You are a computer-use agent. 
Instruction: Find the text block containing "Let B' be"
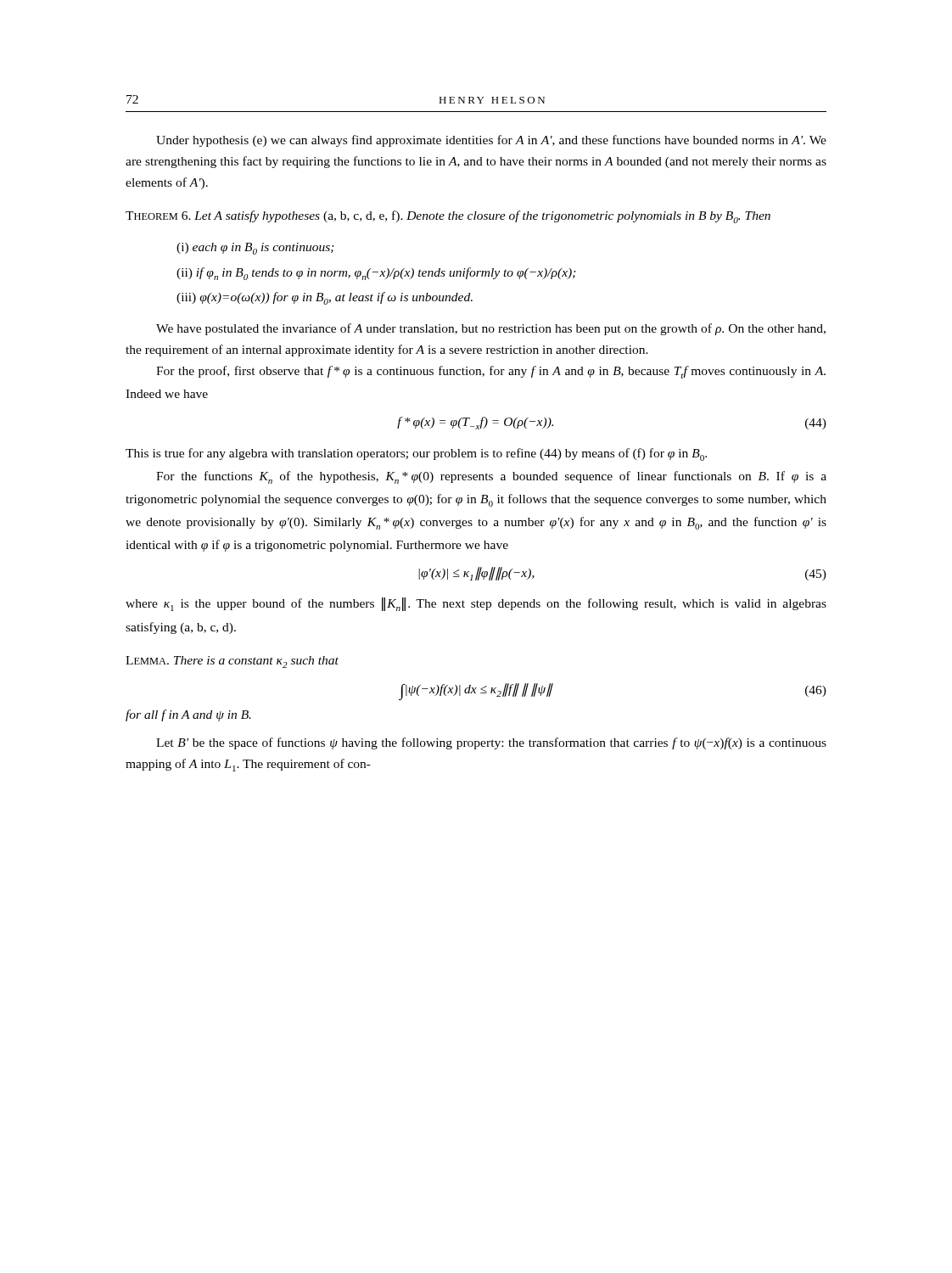click(476, 754)
